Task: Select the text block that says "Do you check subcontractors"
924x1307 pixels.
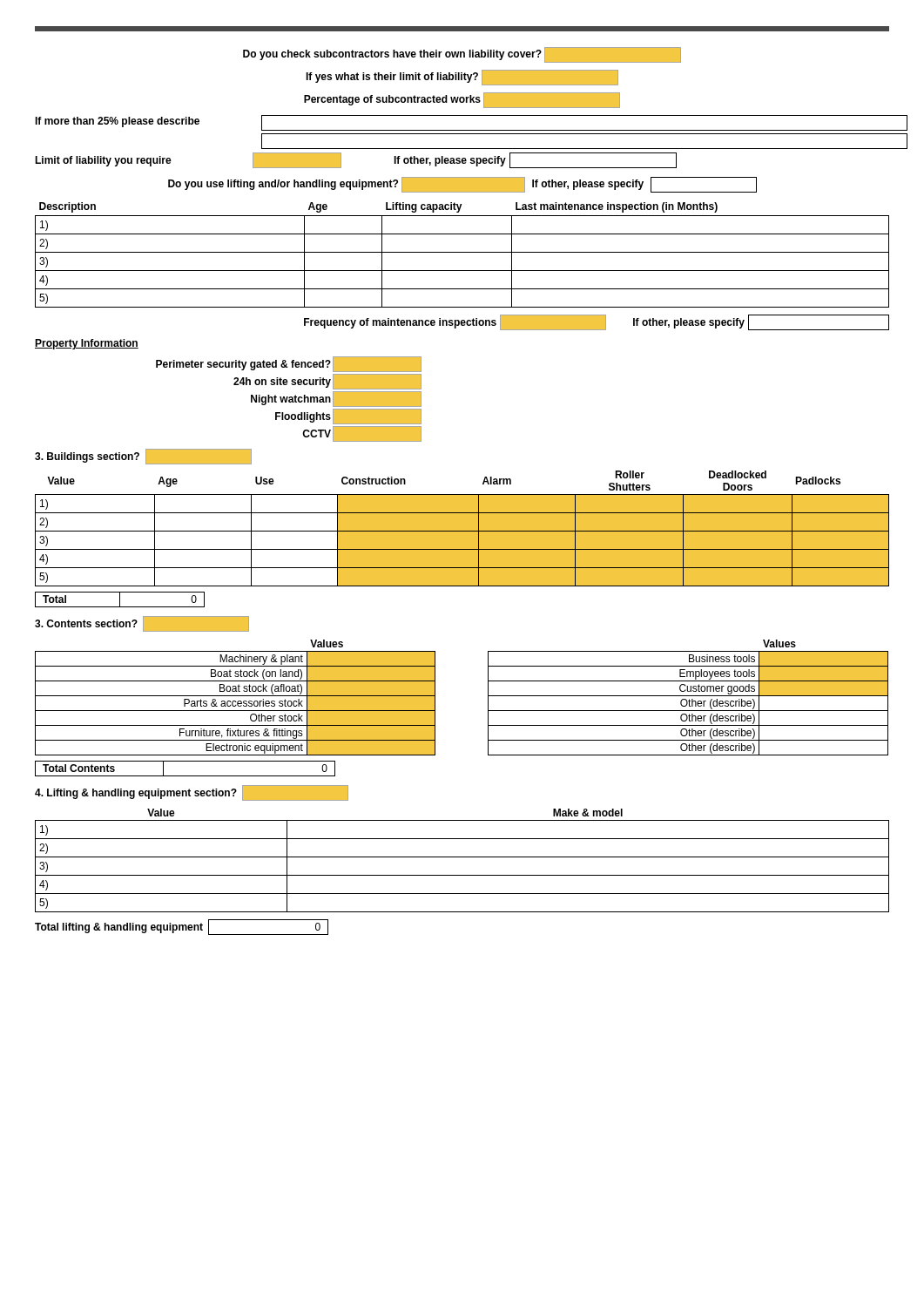Action: (x=462, y=55)
